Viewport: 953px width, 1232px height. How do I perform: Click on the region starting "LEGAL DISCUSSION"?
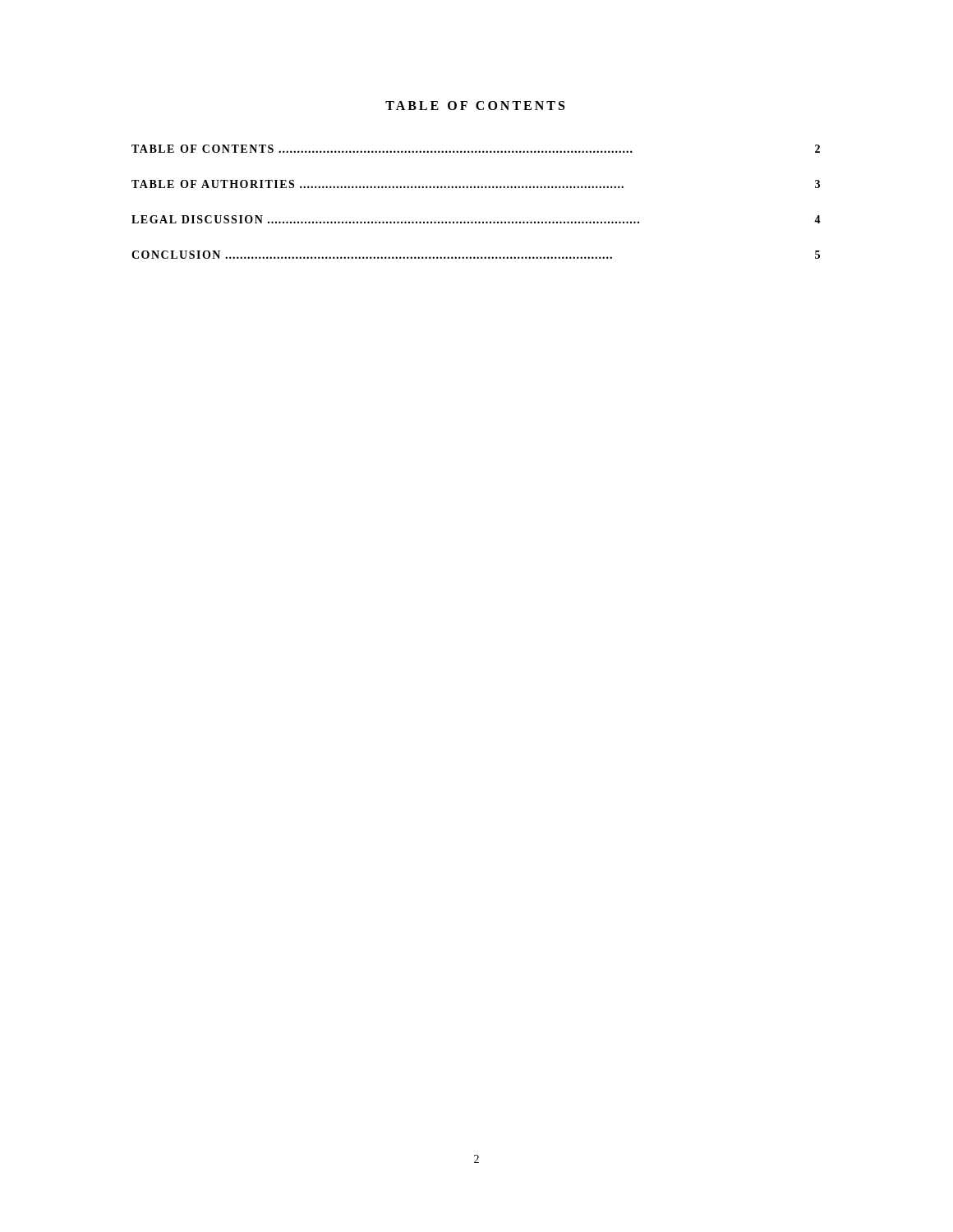click(x=476, y=220)
